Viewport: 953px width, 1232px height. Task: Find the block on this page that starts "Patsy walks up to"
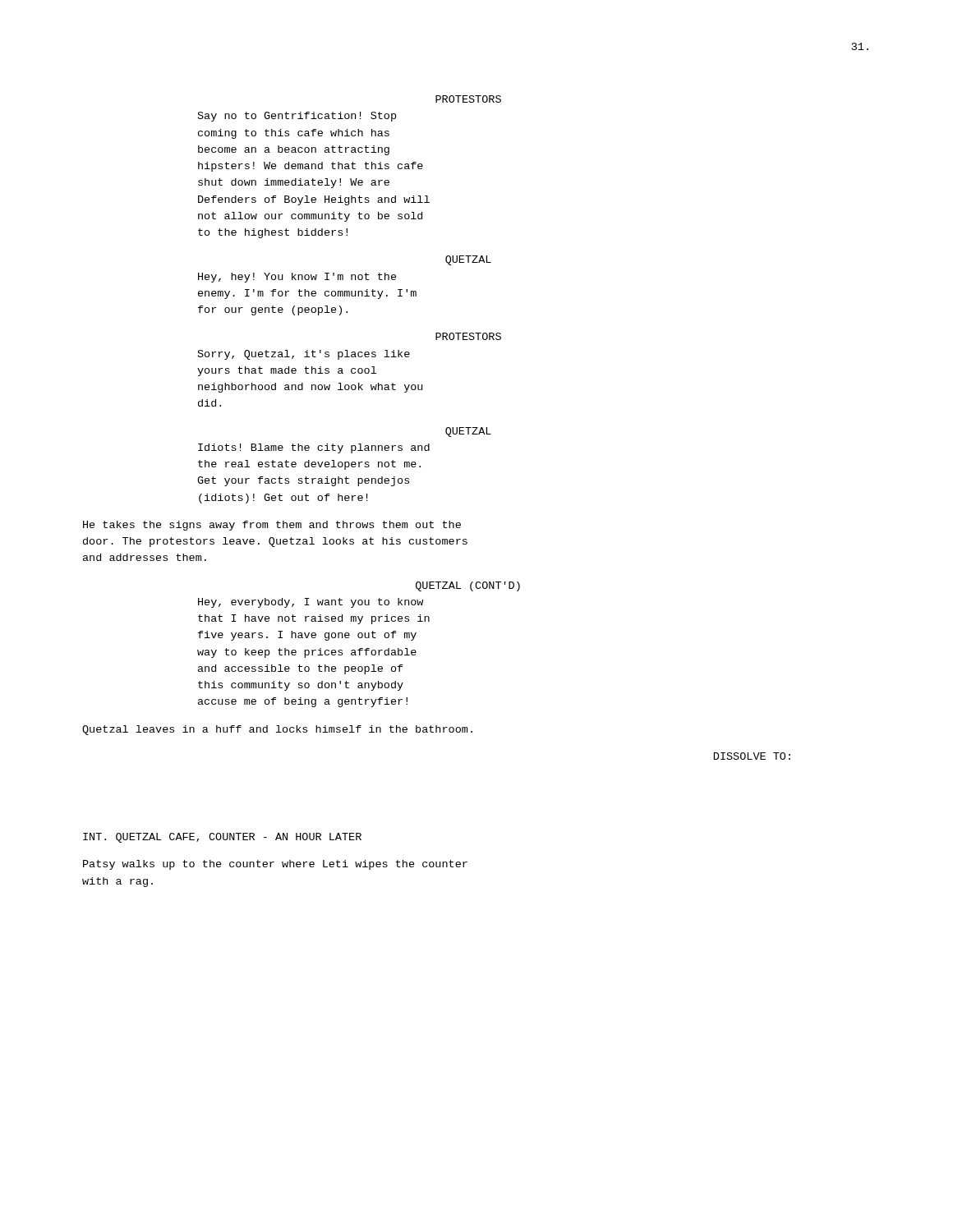275,873
